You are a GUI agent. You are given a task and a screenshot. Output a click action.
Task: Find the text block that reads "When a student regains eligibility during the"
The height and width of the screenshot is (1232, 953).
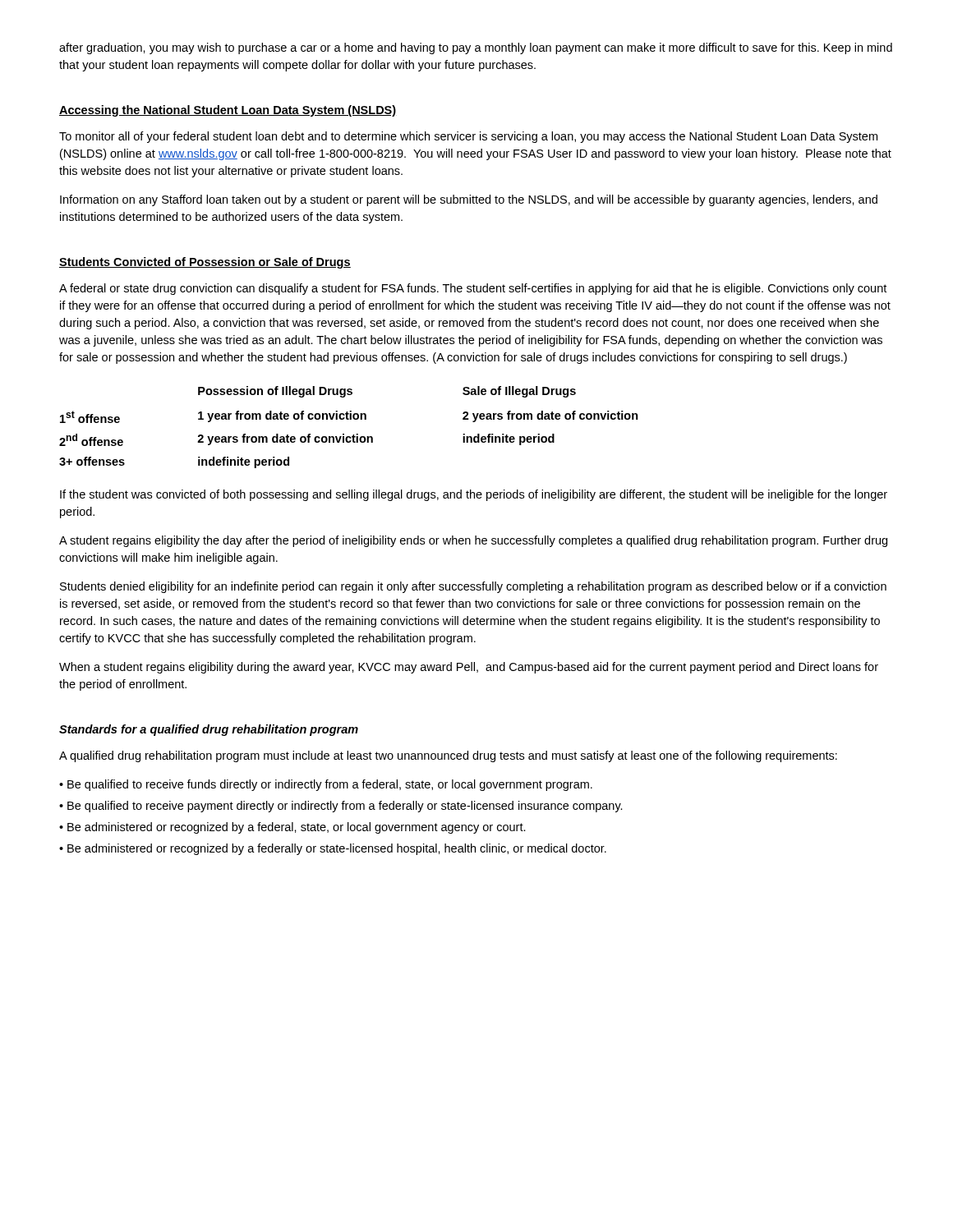tap(469, 676)
